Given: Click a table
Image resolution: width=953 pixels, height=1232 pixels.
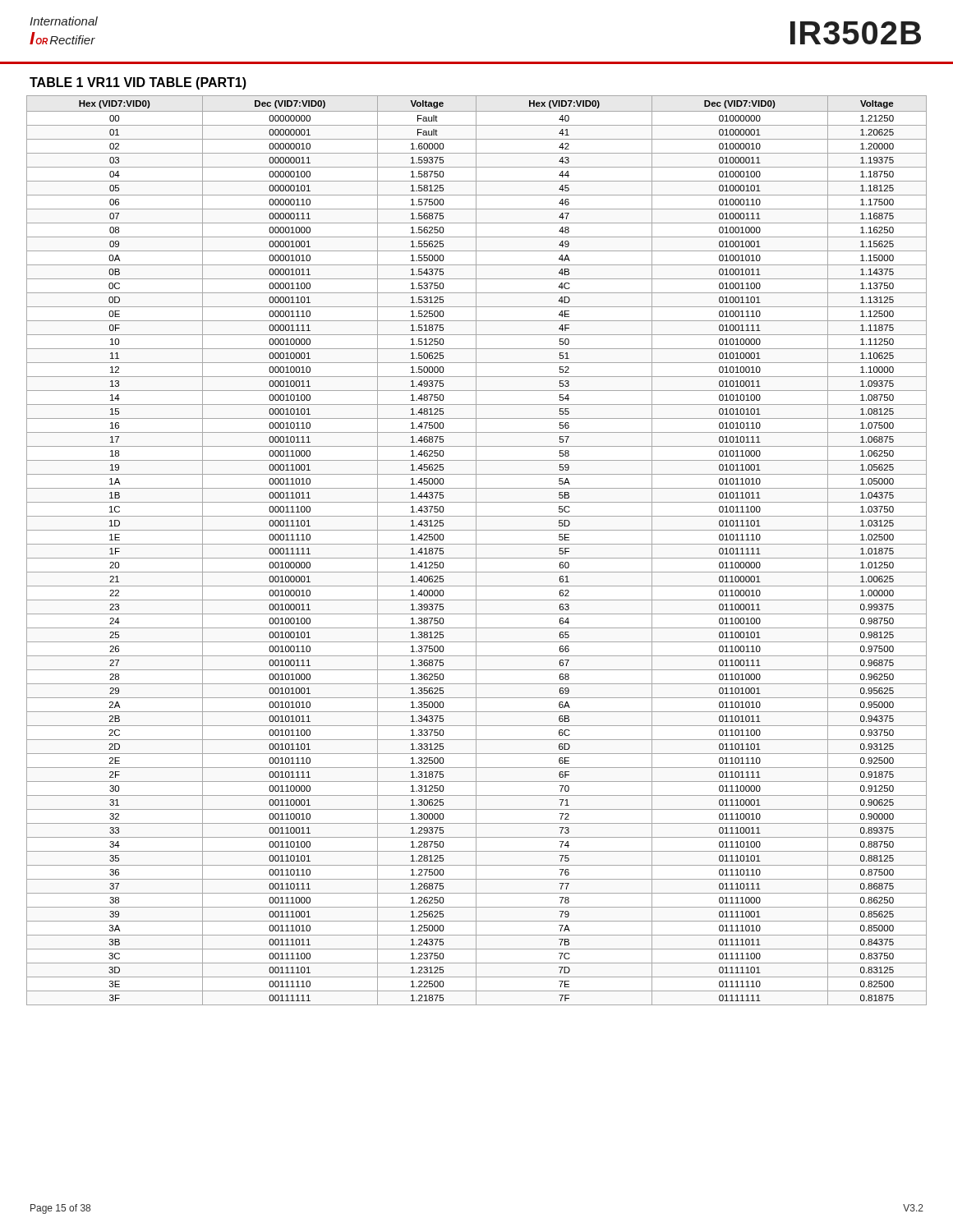Looking at the screenshot, I should [476, 550].
